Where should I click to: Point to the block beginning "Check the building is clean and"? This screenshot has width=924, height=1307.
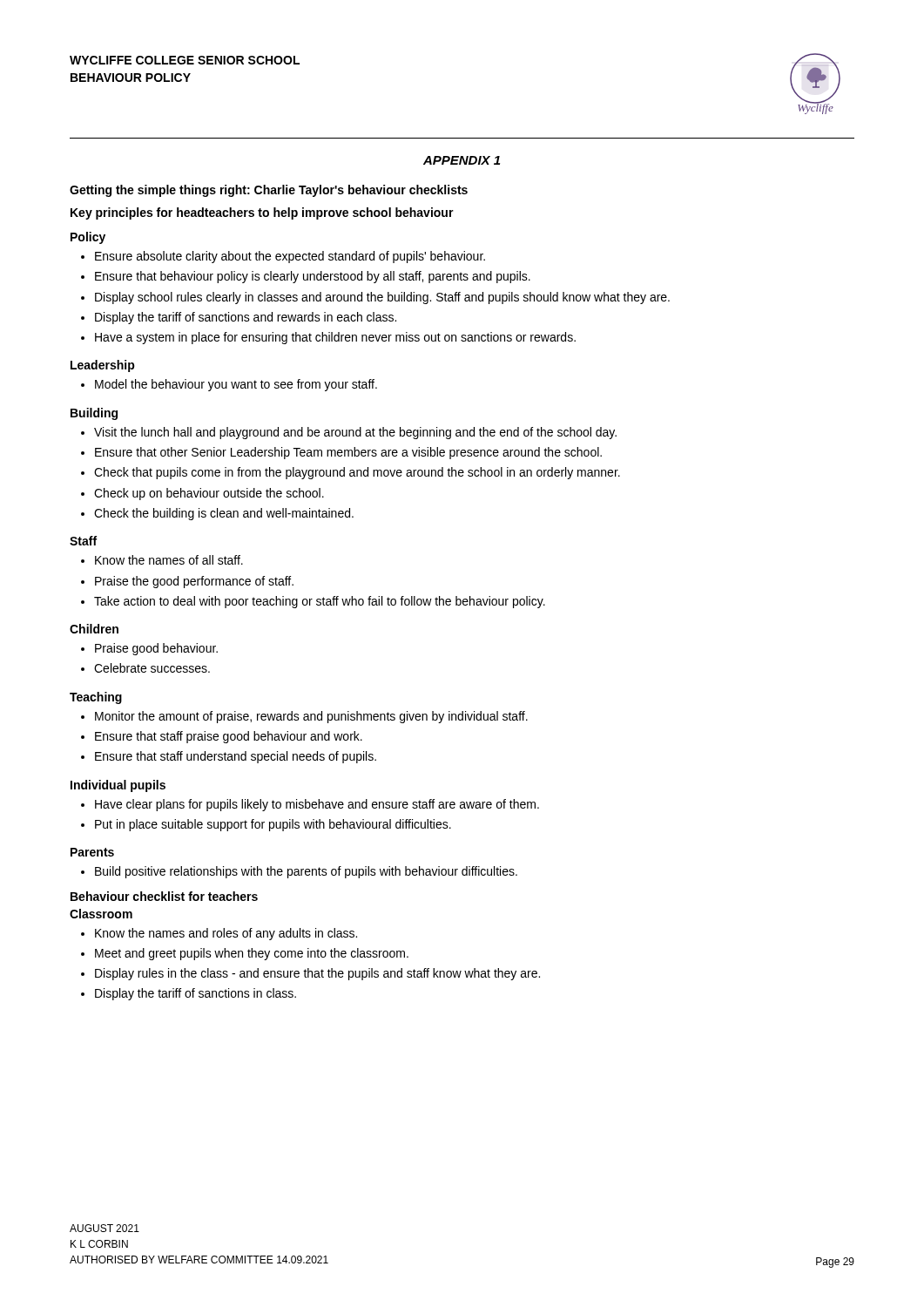click(224, 513)
